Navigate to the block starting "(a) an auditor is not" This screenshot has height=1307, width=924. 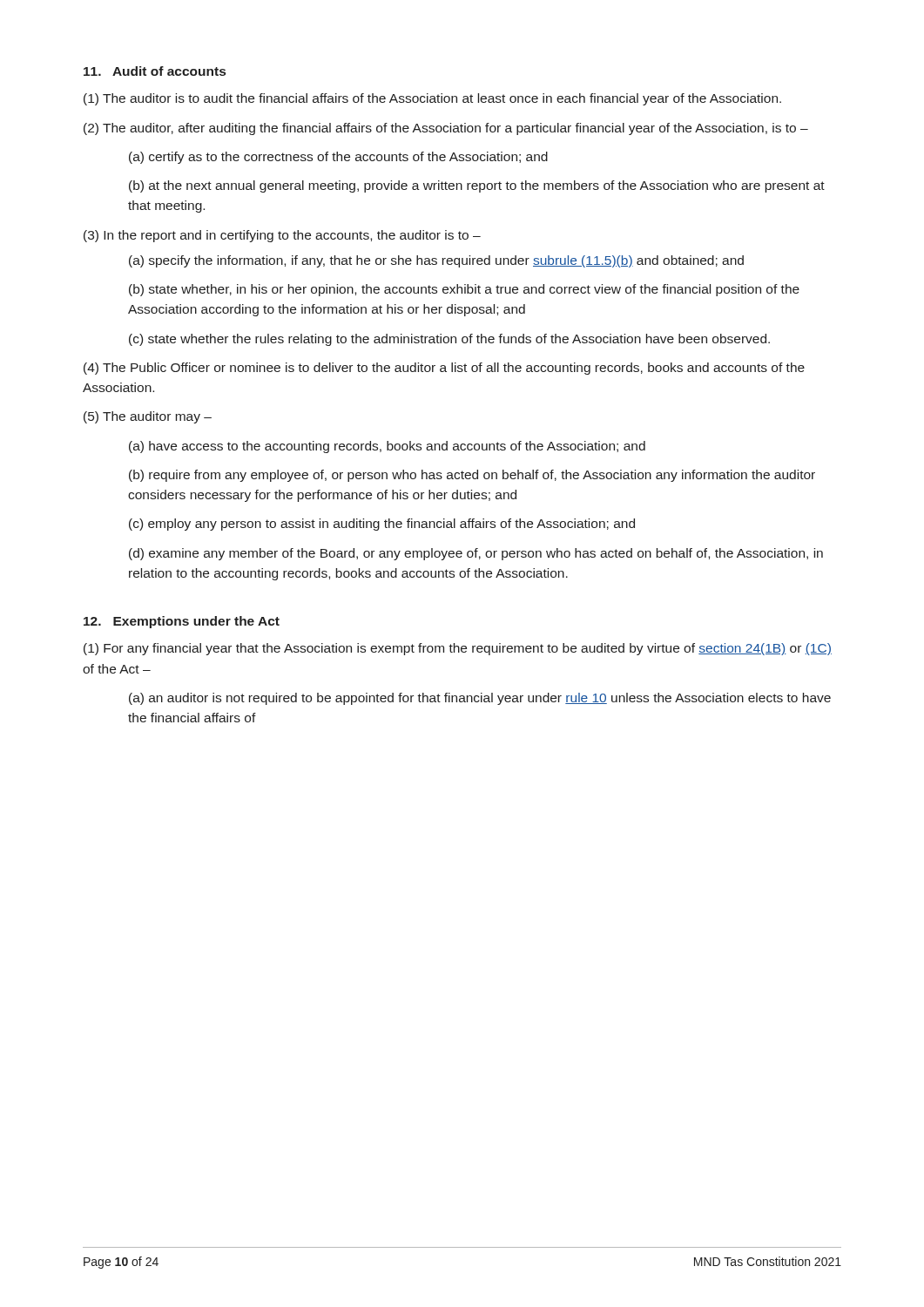[480, 707]
